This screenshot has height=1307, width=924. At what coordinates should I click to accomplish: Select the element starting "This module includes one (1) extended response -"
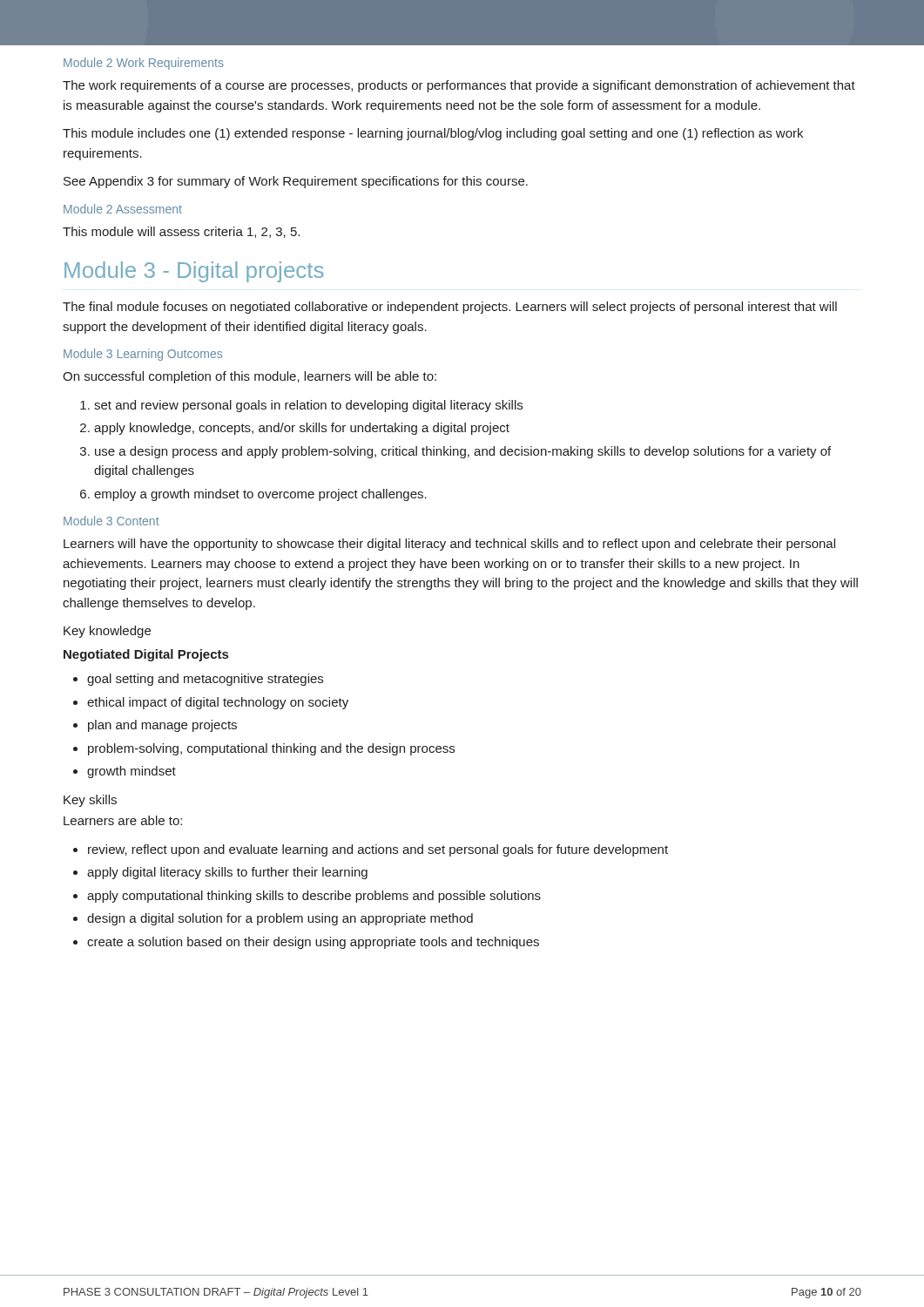coord(462,143)
